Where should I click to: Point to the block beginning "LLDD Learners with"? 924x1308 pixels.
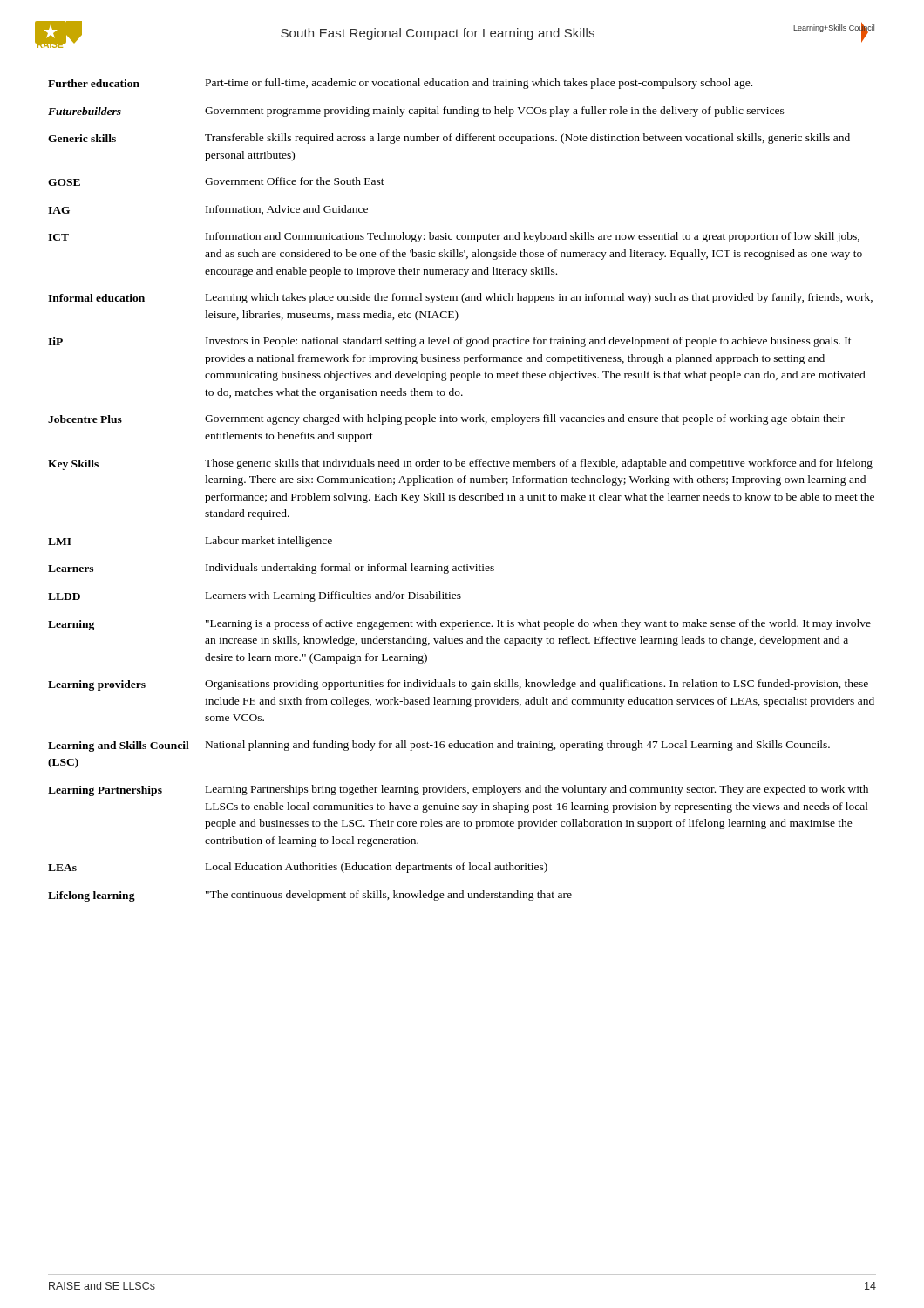point(462,596)
